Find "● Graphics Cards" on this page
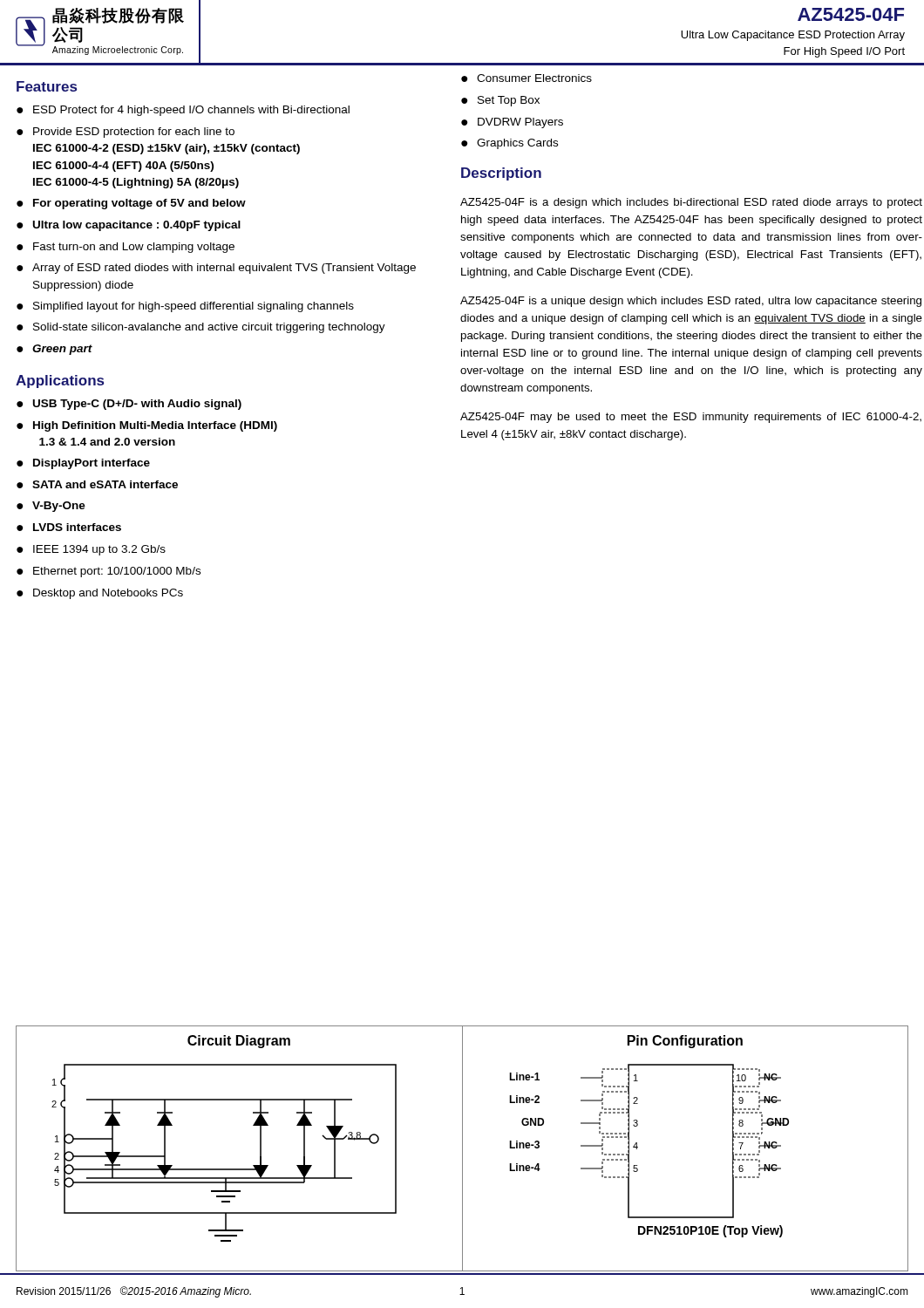924x1308 pixels. tap(510, 144)
